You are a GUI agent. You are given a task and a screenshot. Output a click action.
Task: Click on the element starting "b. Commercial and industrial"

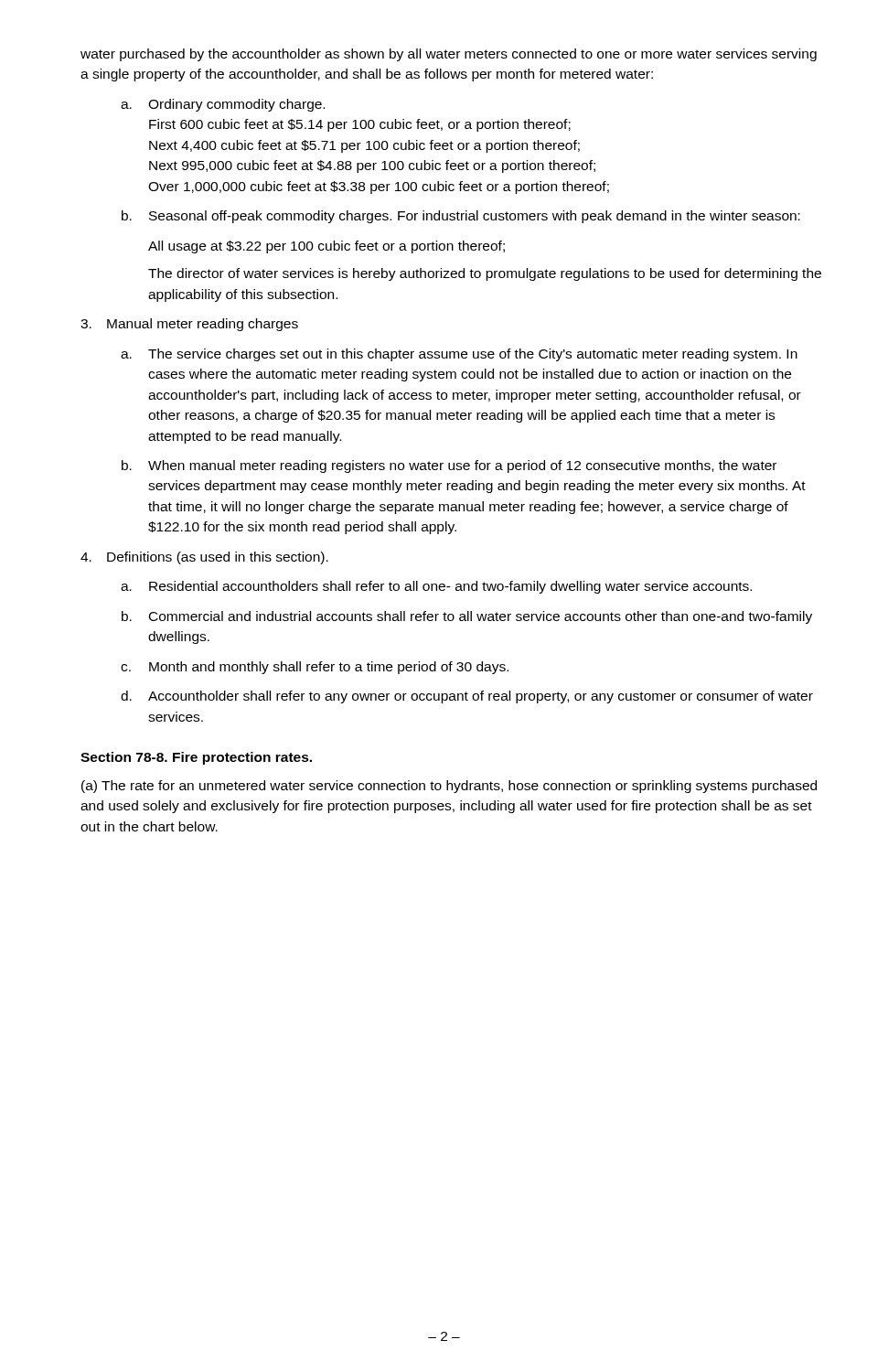click(x=471, y=627)
